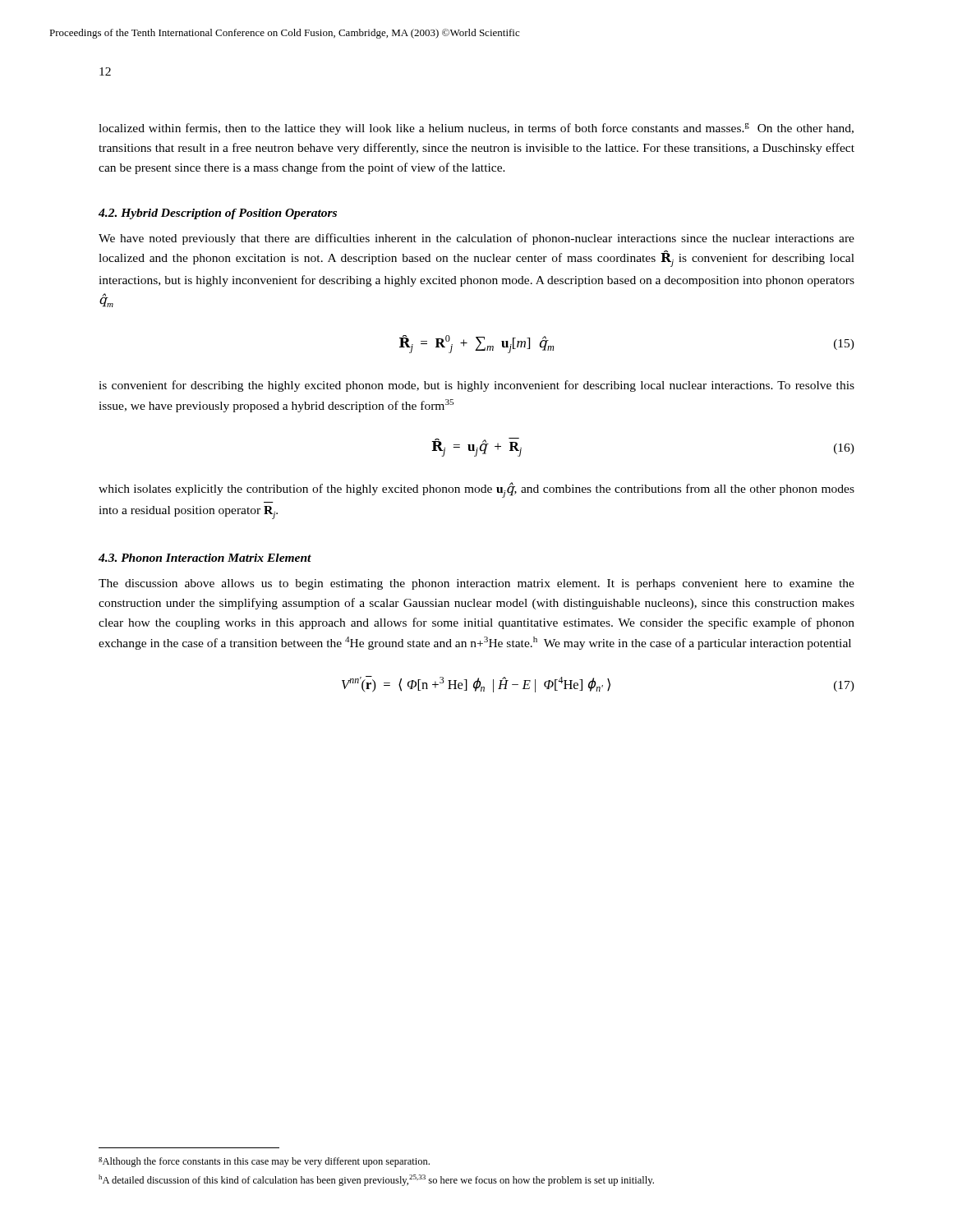Find the region starting "is convenient for describing the highly"
This screenshot has height=1232, width=953.
click(476, 395)
